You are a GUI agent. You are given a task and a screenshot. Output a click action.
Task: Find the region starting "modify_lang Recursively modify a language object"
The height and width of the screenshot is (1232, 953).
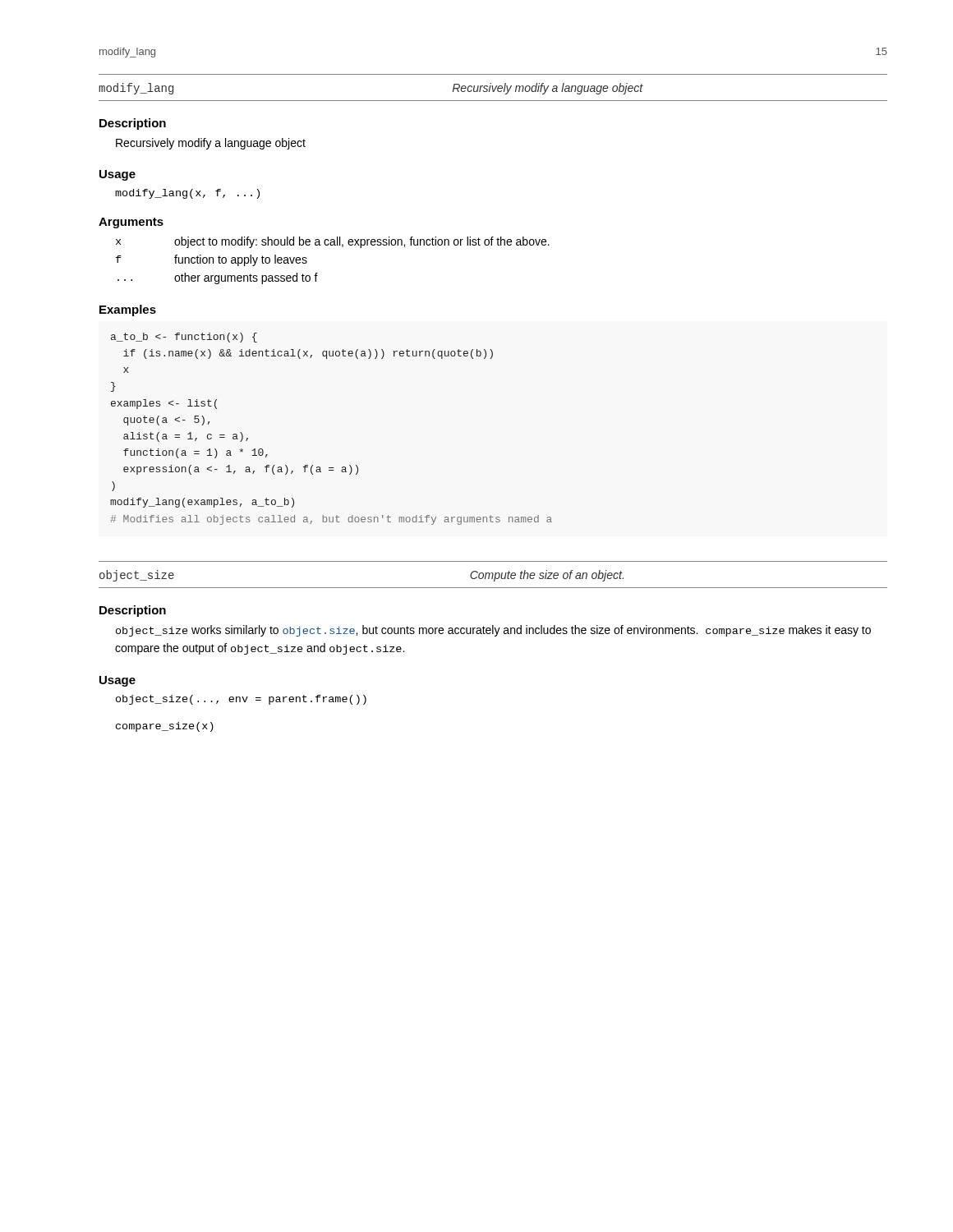[493, 87]
